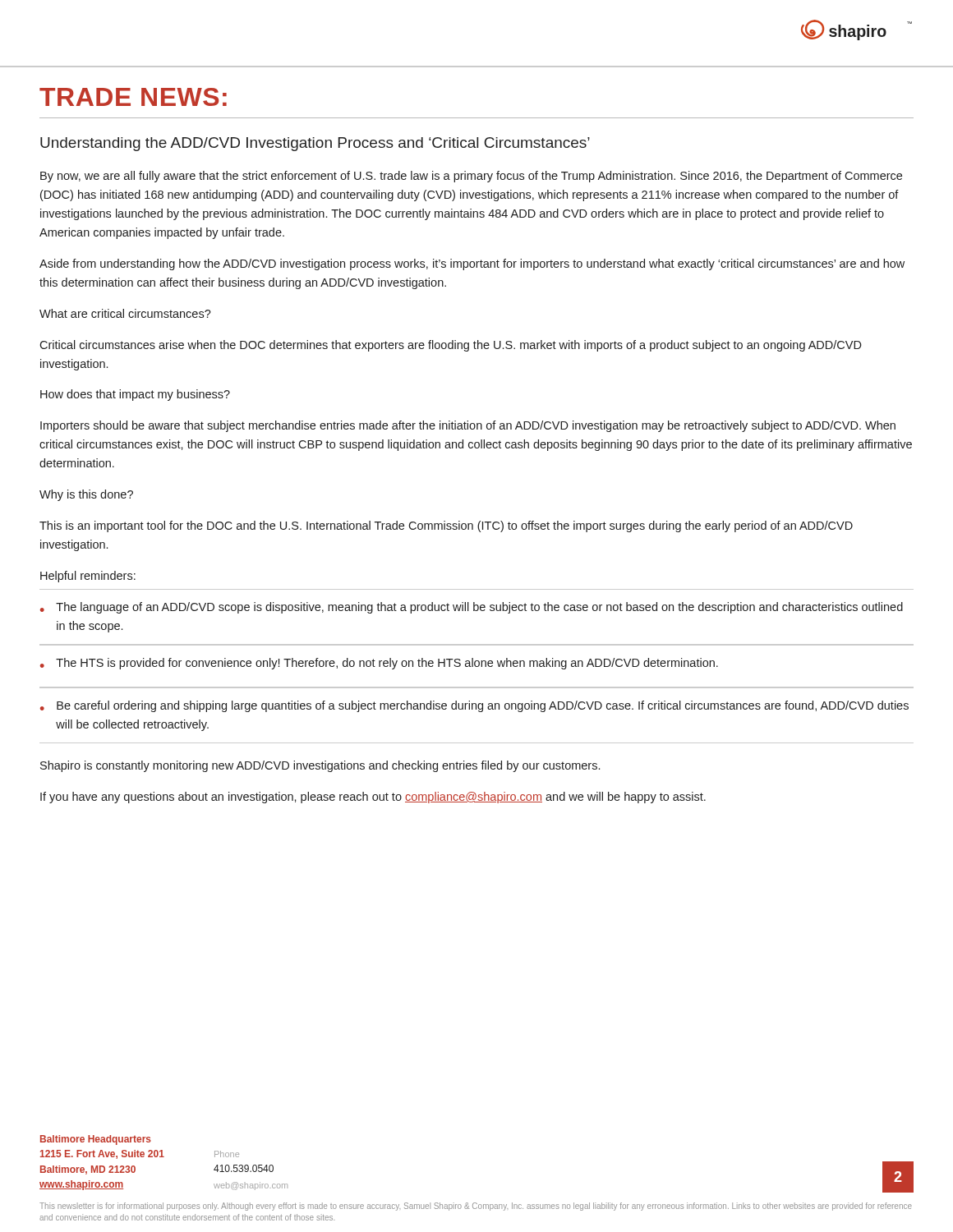
Task: Click where it says "Why is this done?"
Action: coord(86,495)
